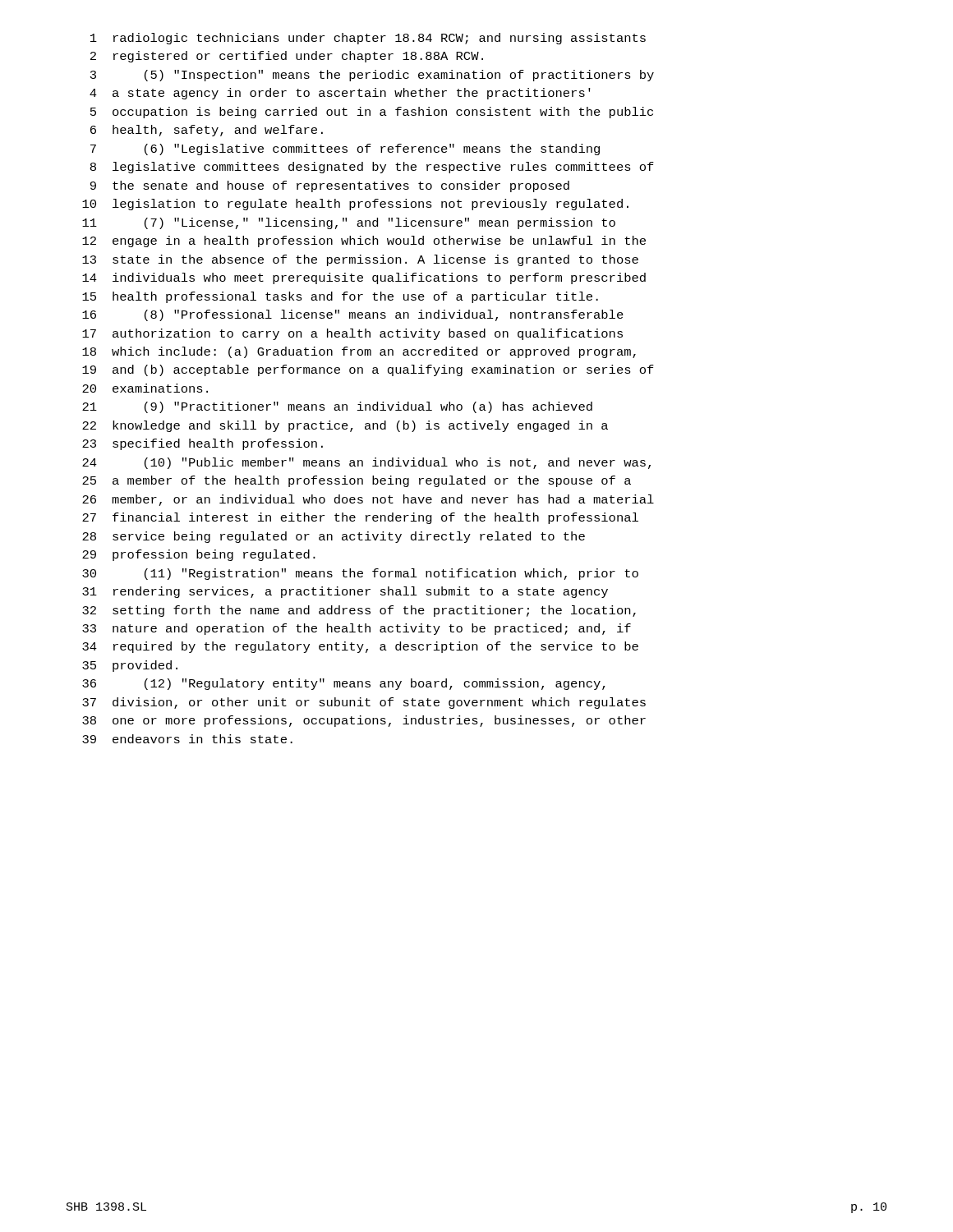Locate the text starting "3 (5) "Inspection" means"
The height and width of the screenshot is (1232, 953).
[x=476, y=103]
